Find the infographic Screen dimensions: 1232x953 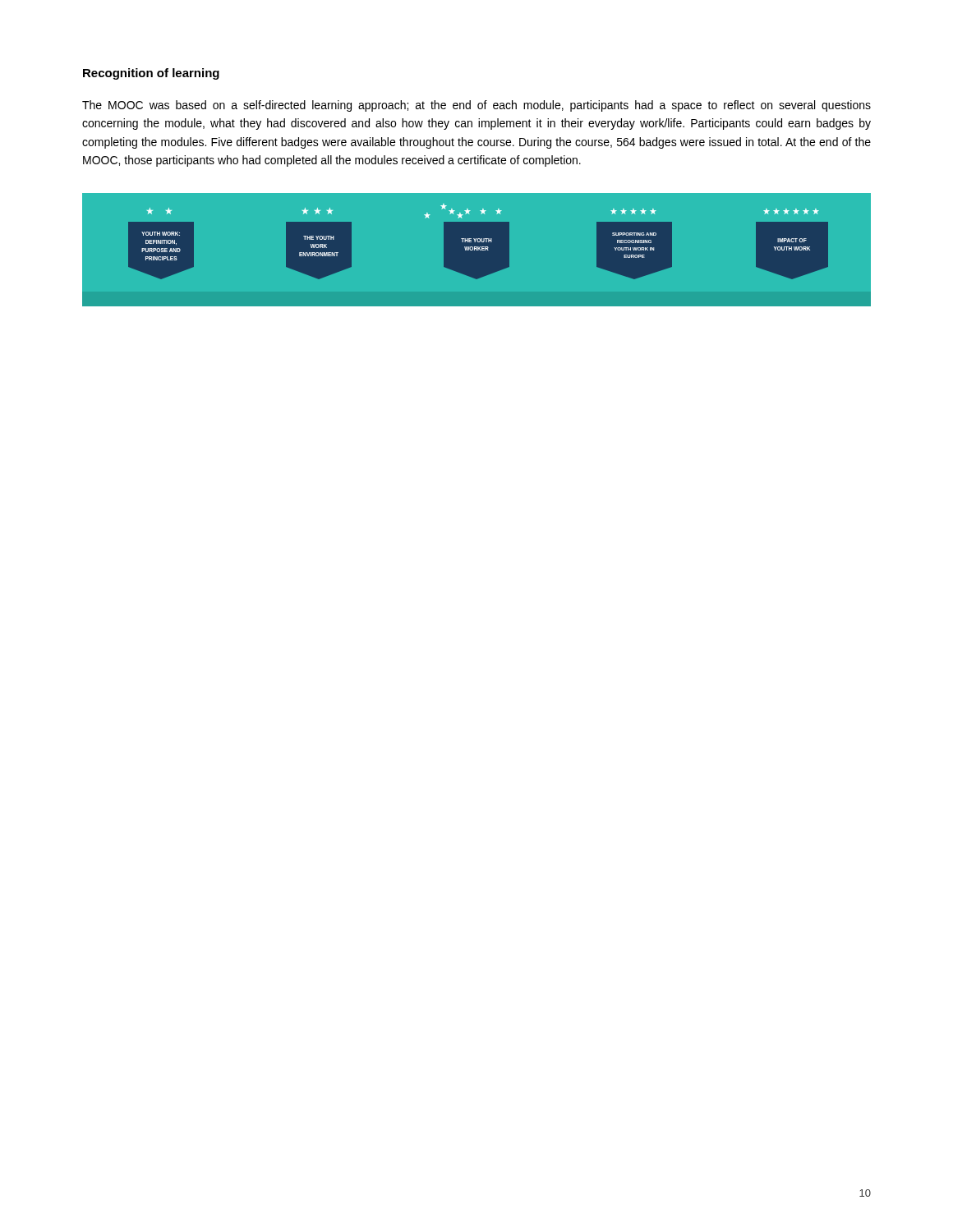476,251
